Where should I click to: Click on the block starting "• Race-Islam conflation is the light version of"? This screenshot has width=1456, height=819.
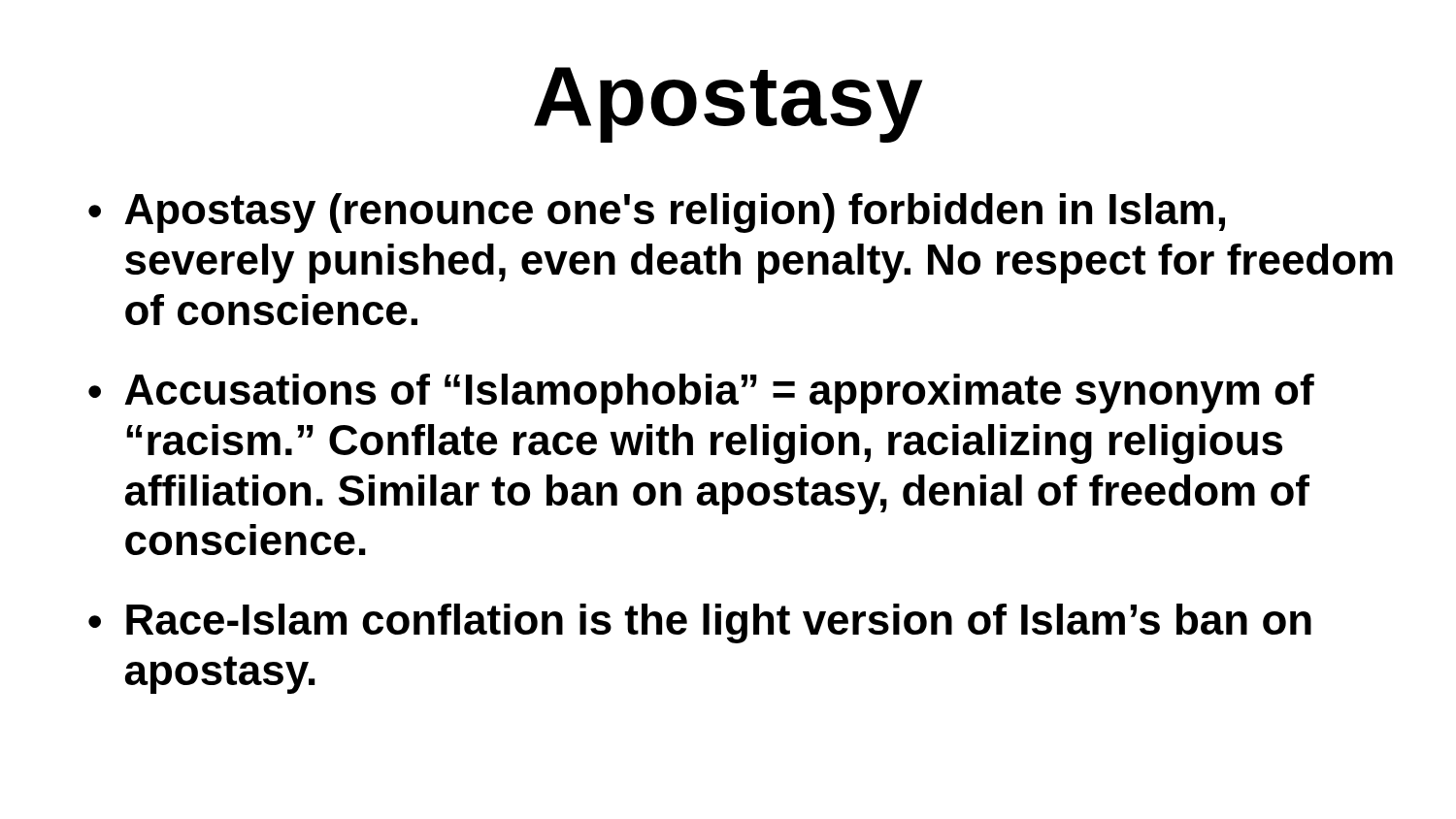pyautogui.click(x=743, y=646)
